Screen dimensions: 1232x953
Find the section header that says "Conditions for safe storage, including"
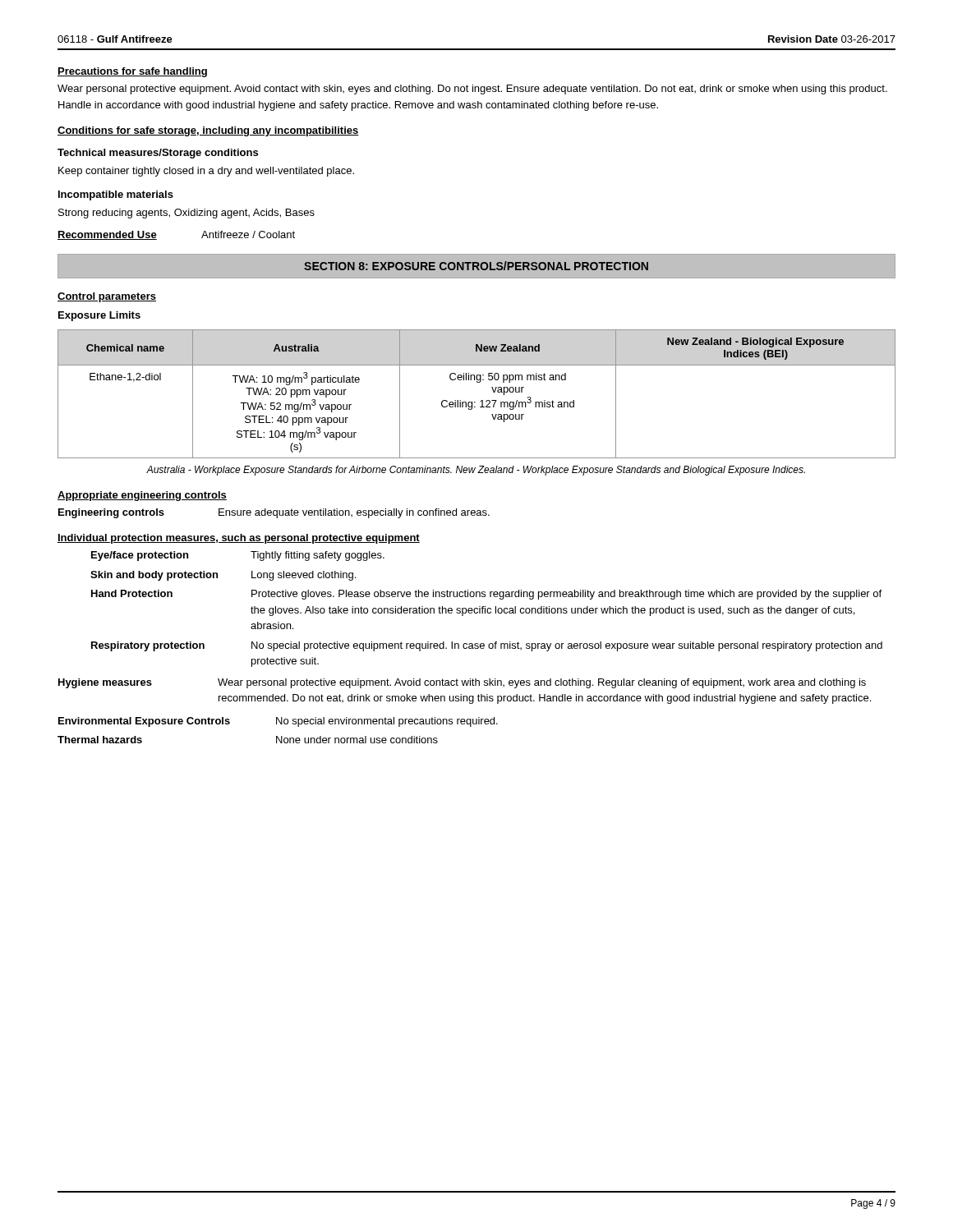[x=208, y=130]
